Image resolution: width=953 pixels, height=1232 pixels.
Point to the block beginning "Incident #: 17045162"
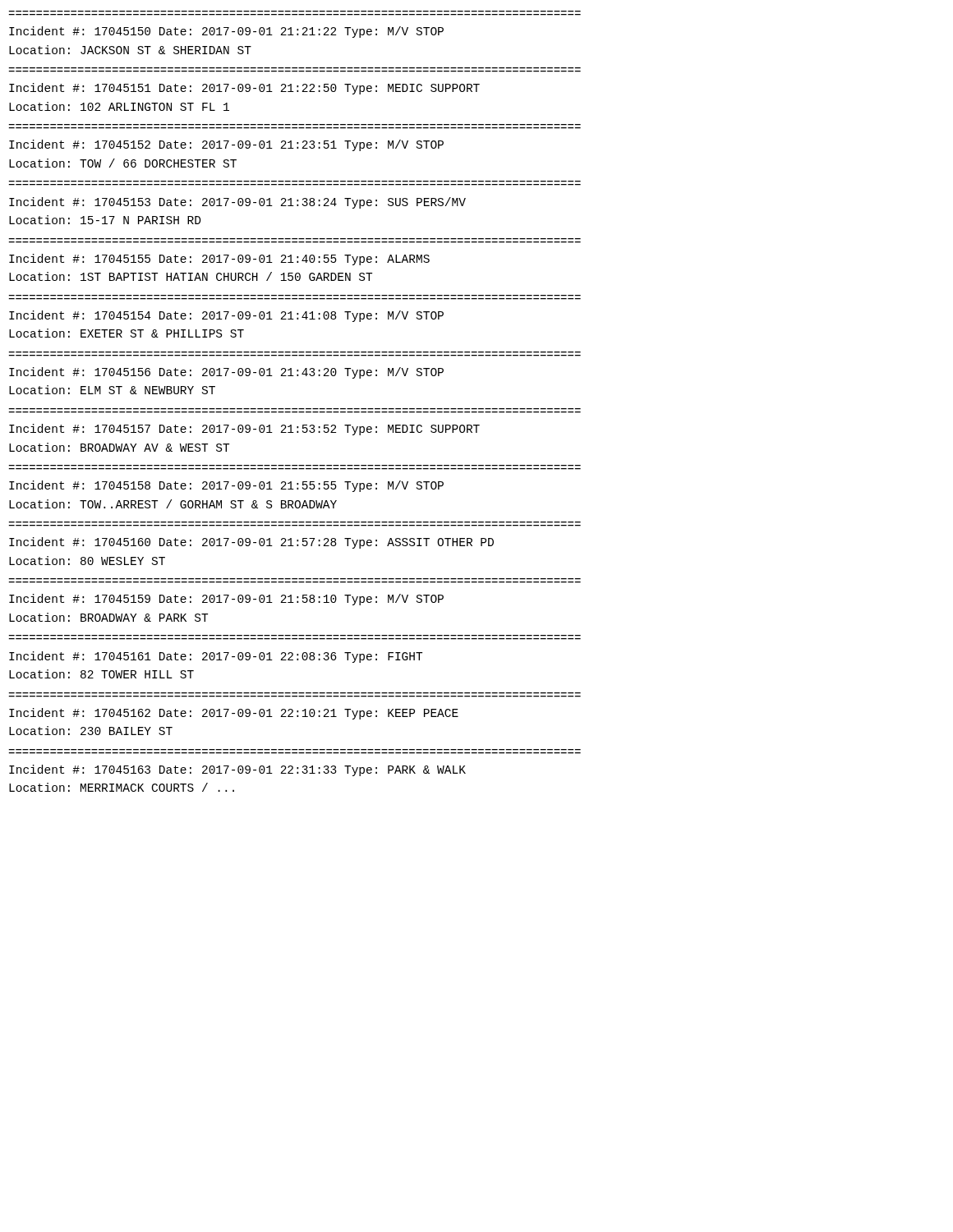pyautogui.click(x=234, y=714)
